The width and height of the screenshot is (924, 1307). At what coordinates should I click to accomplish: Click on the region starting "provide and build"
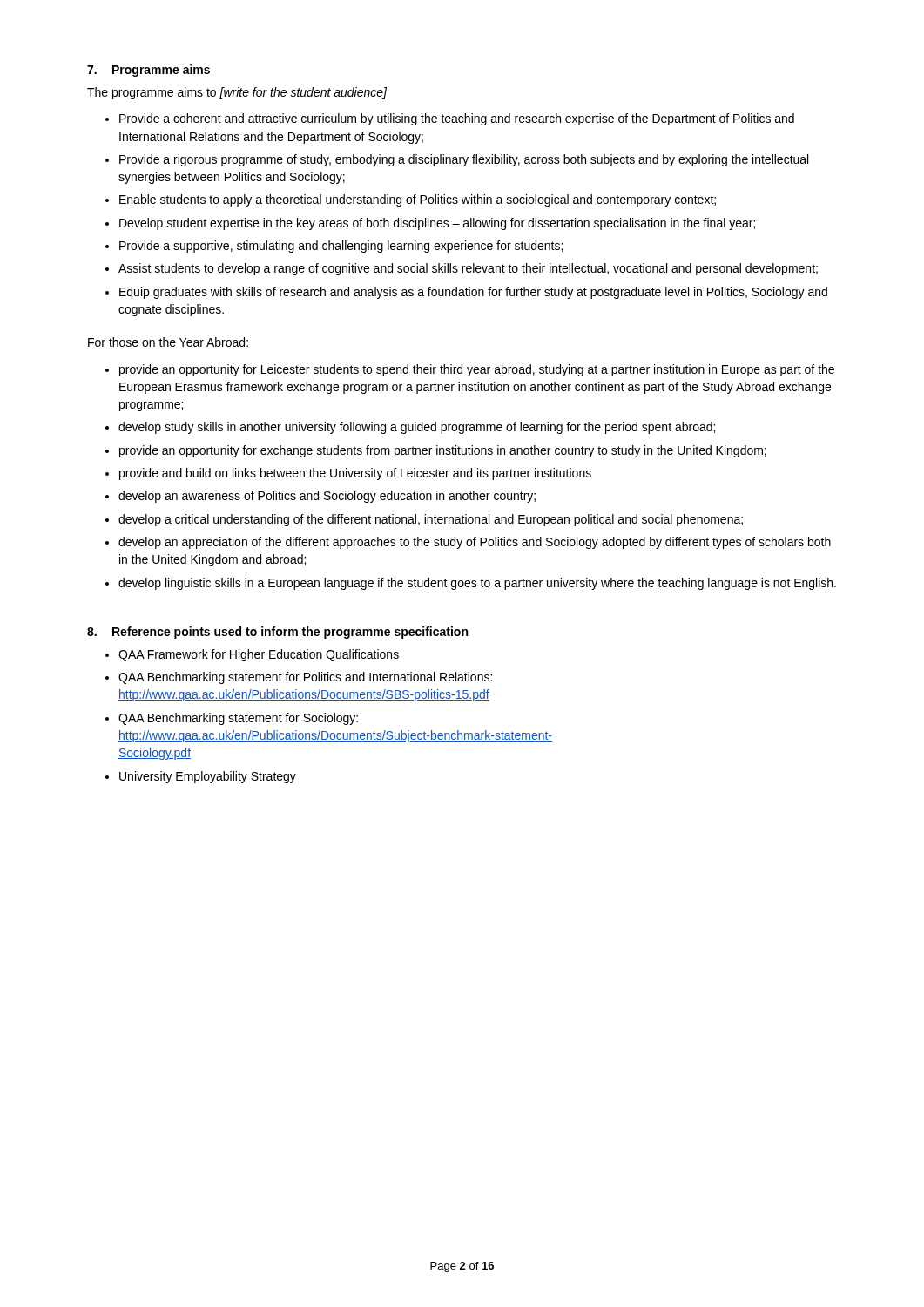pos(355,473)
